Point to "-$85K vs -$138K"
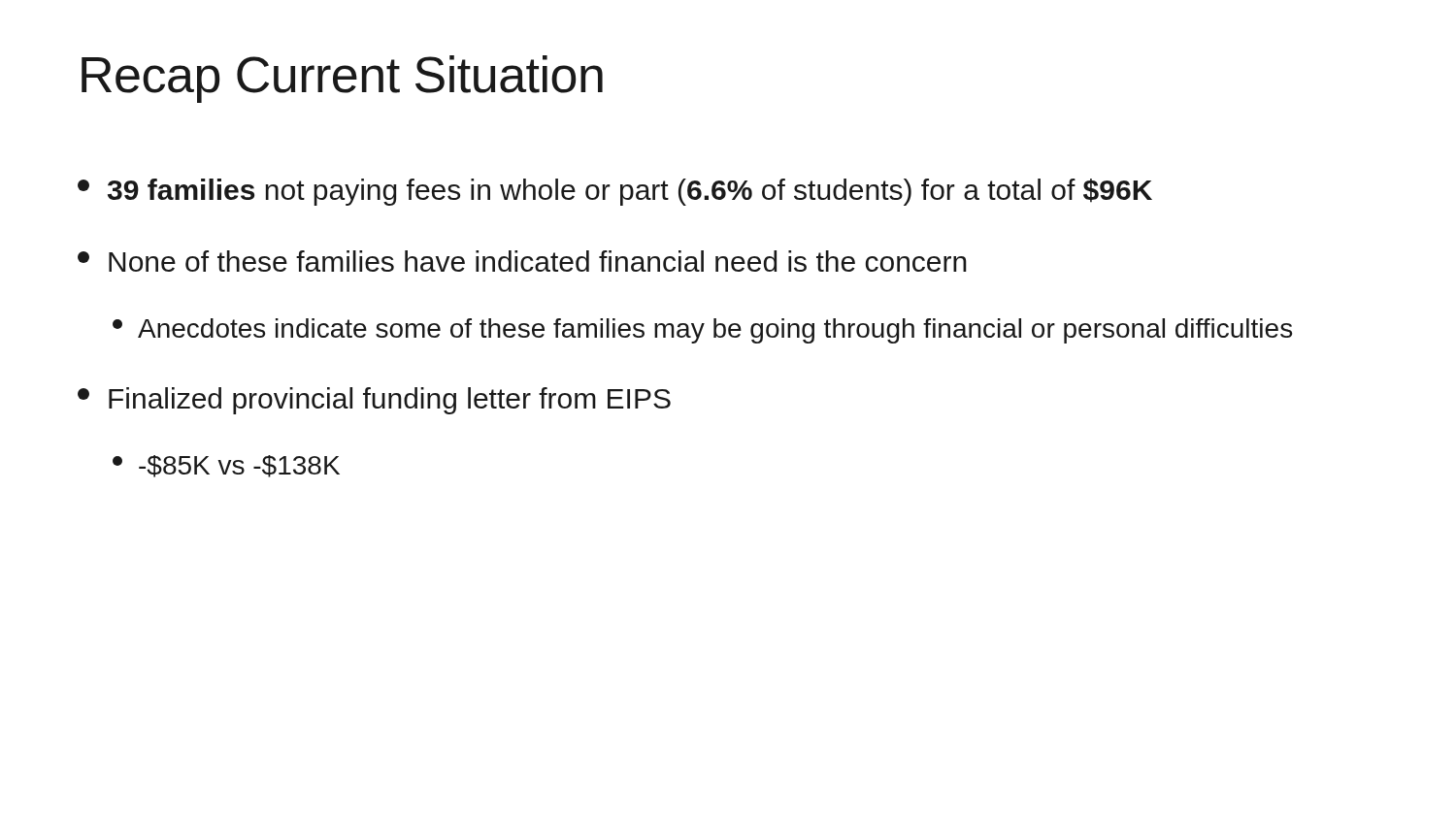1456x819 pixels. (226, 466)
